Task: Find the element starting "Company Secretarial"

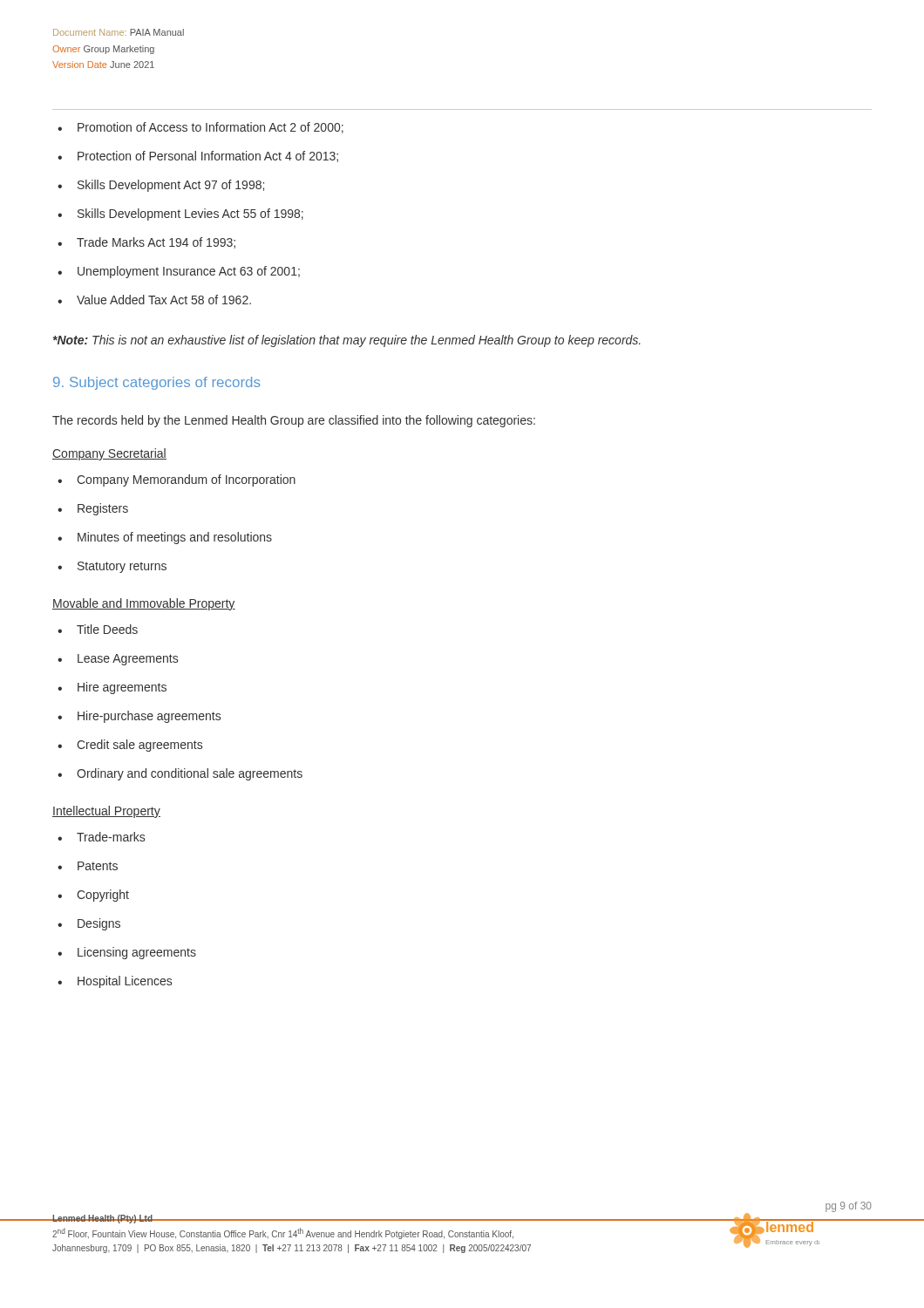Action: coord(109,453)
